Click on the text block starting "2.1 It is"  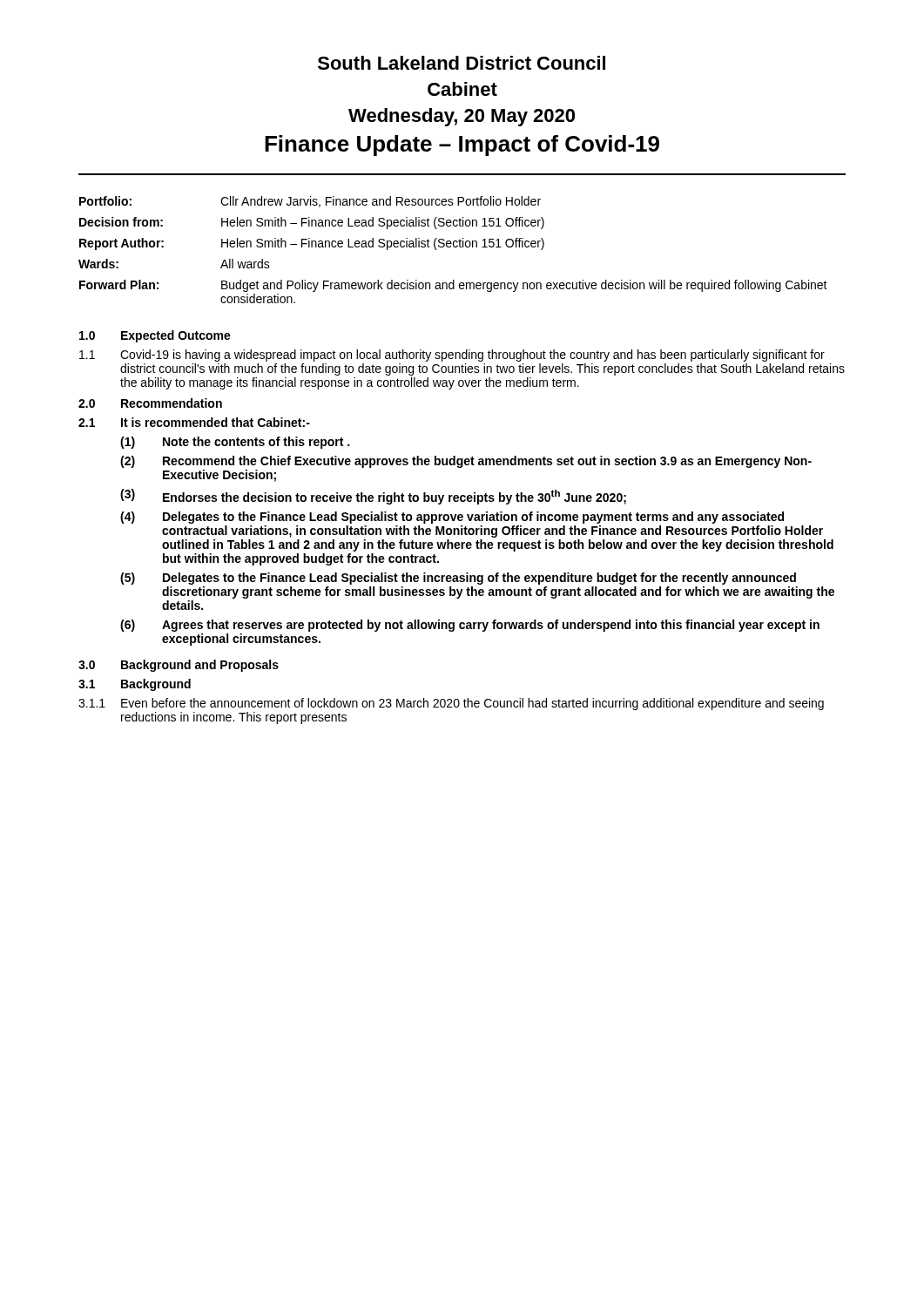[194, 422]
